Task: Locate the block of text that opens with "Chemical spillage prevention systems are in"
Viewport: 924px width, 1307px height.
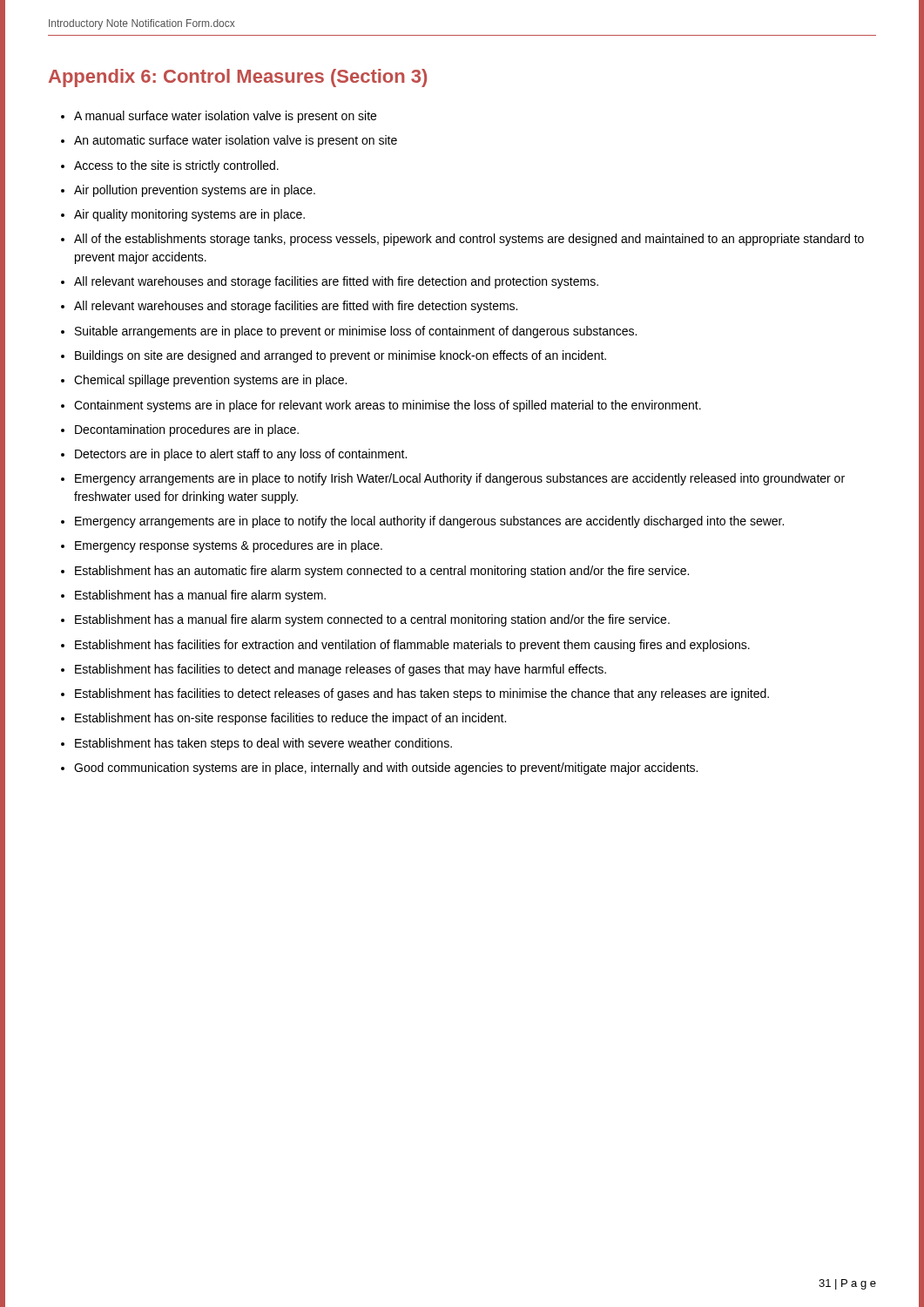Action: (211, 380)
